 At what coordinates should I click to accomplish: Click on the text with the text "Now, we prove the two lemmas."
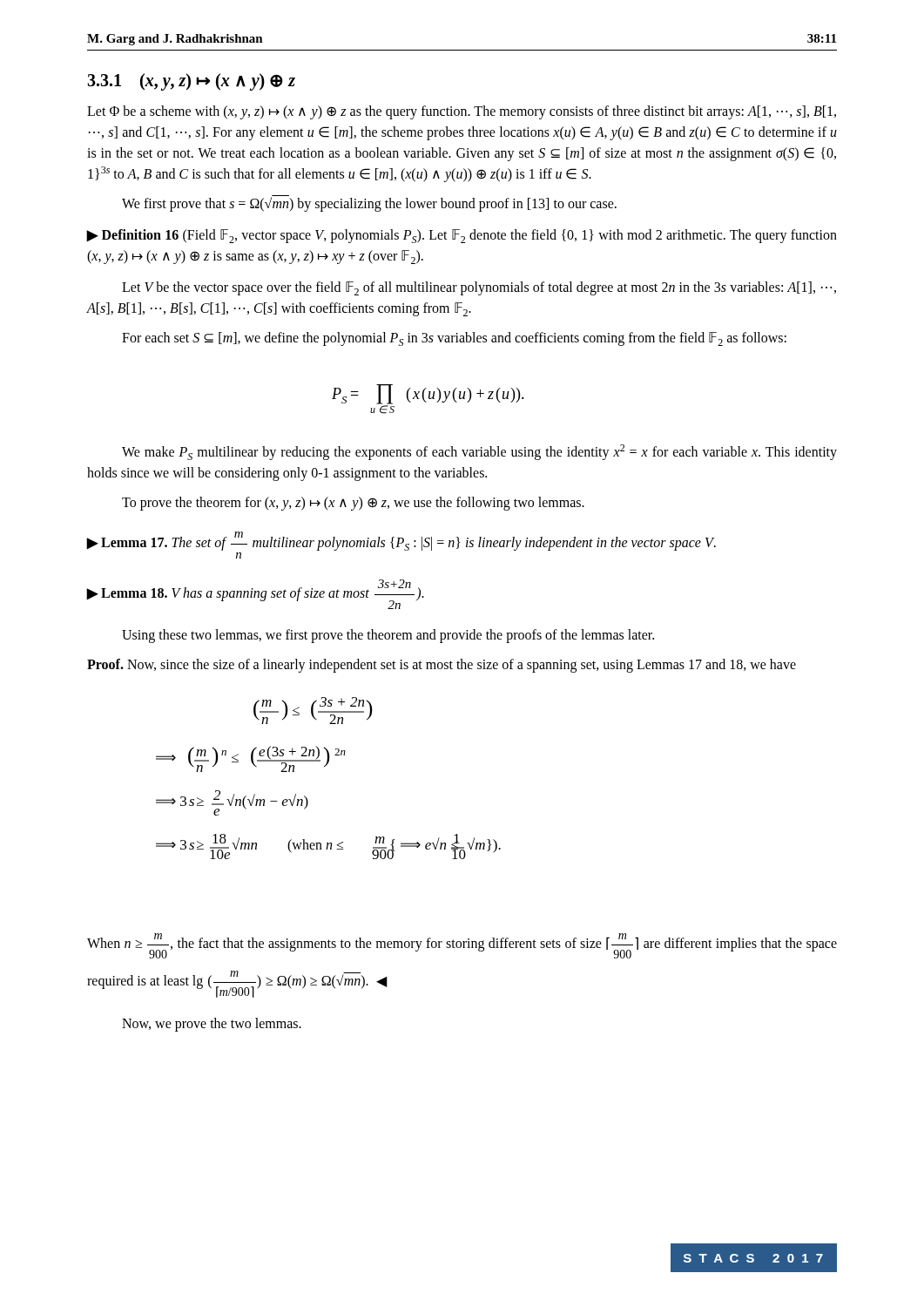point(212,1025)
